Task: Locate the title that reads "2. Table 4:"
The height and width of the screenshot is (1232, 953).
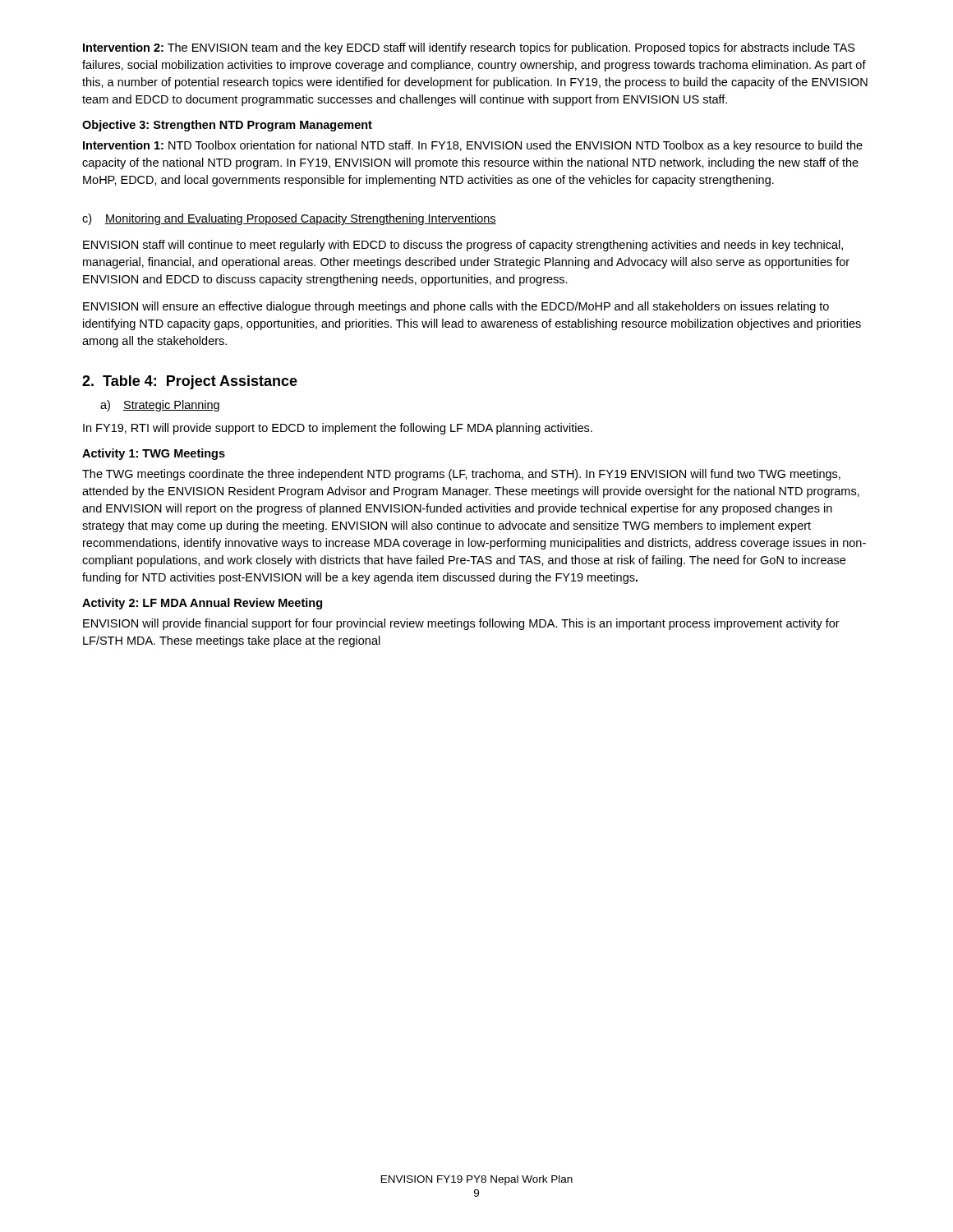Action: coord(190,381)
